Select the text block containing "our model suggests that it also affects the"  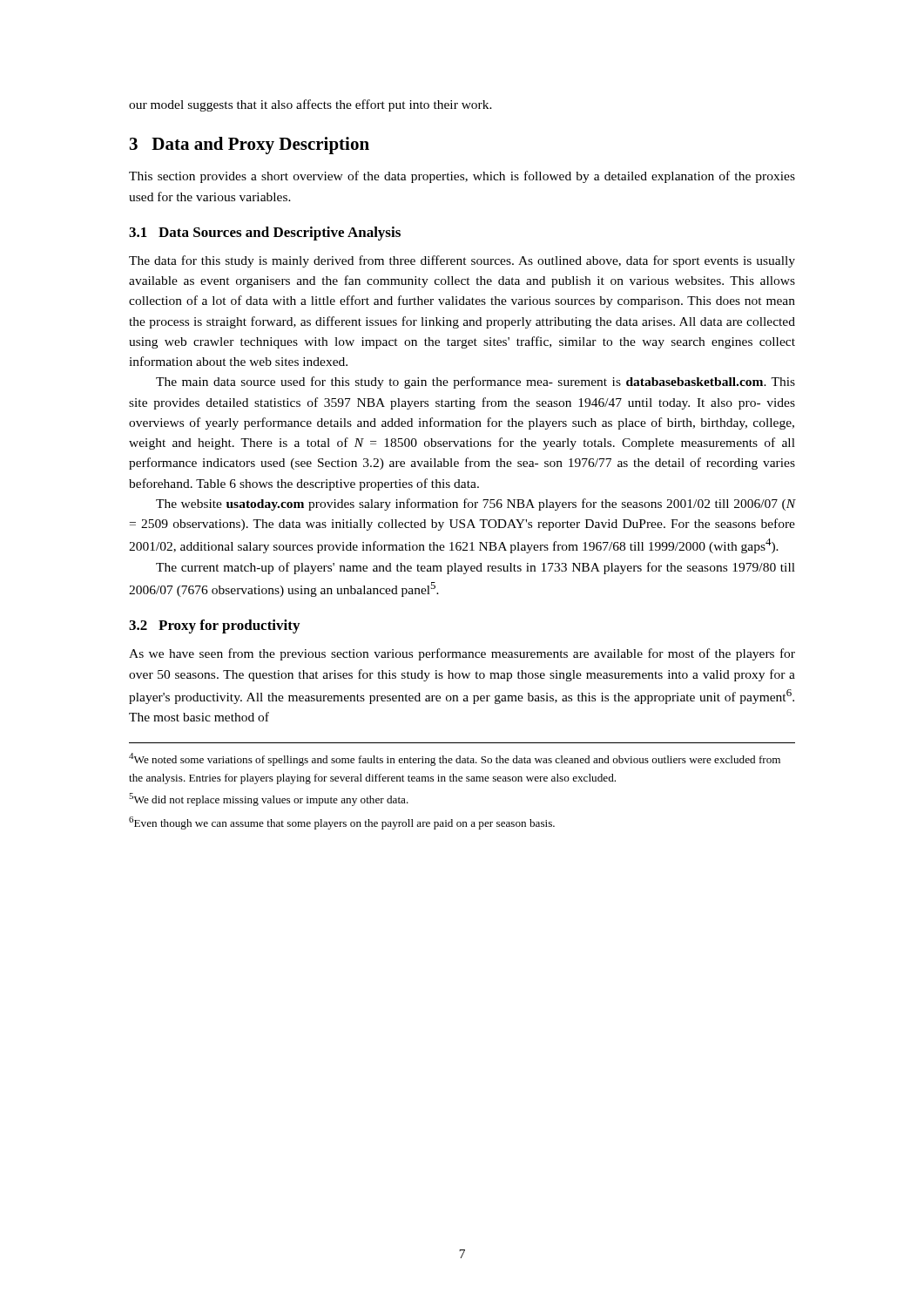click(462, 104)
